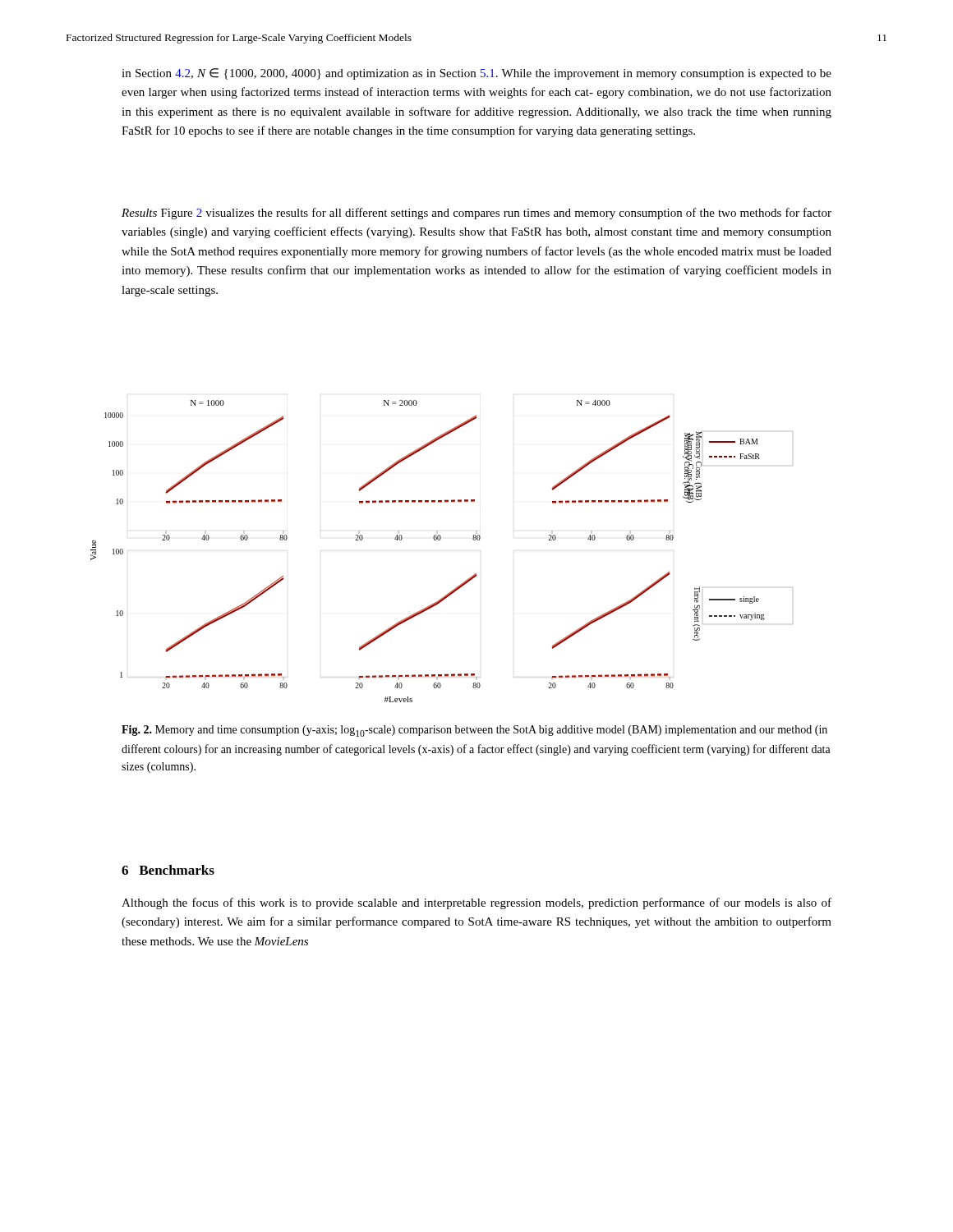
Task: Locate the text block starting "Although the focus of this"
Action: coord(476,922)
